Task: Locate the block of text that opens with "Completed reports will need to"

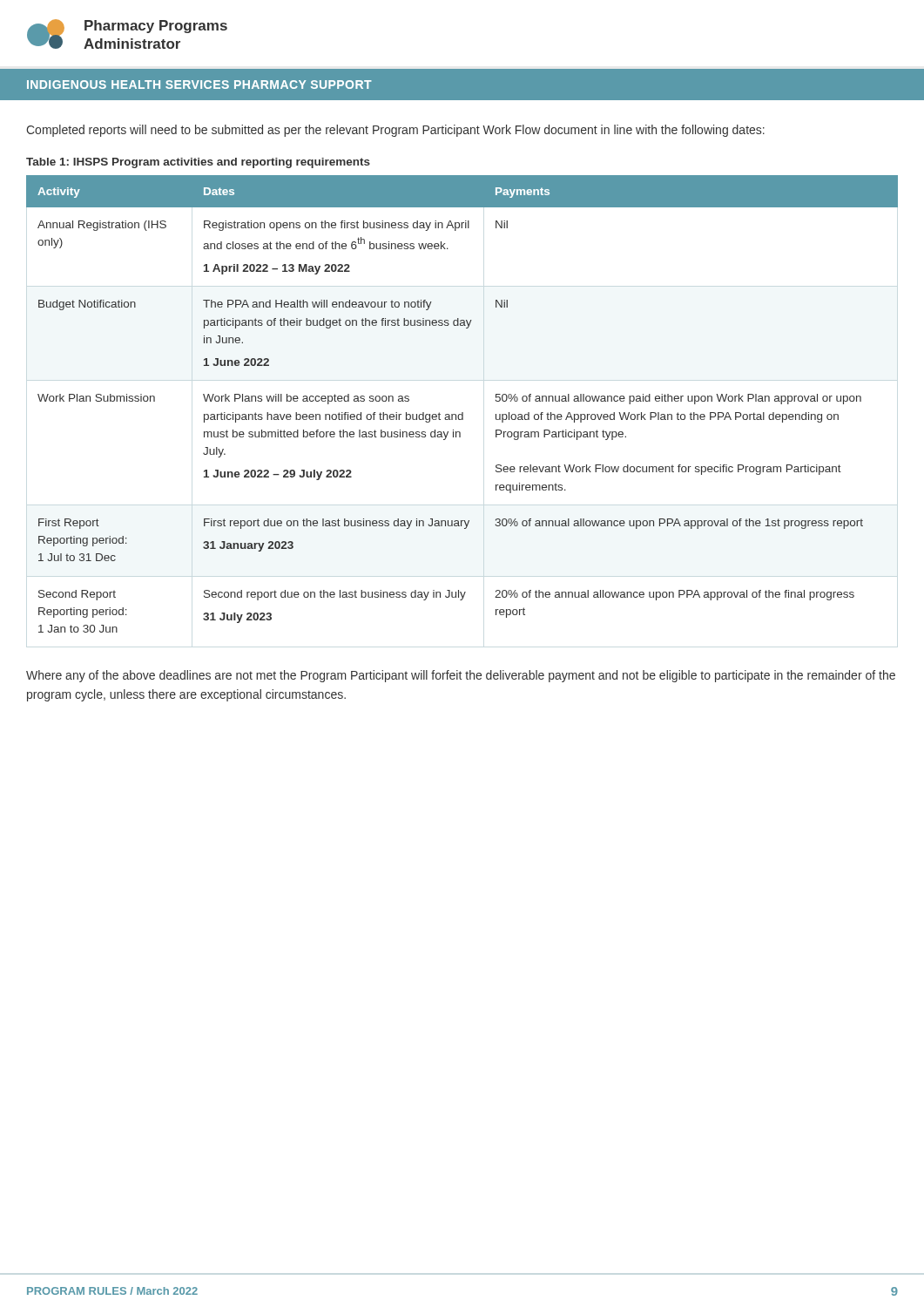Action: coord(396,130)
